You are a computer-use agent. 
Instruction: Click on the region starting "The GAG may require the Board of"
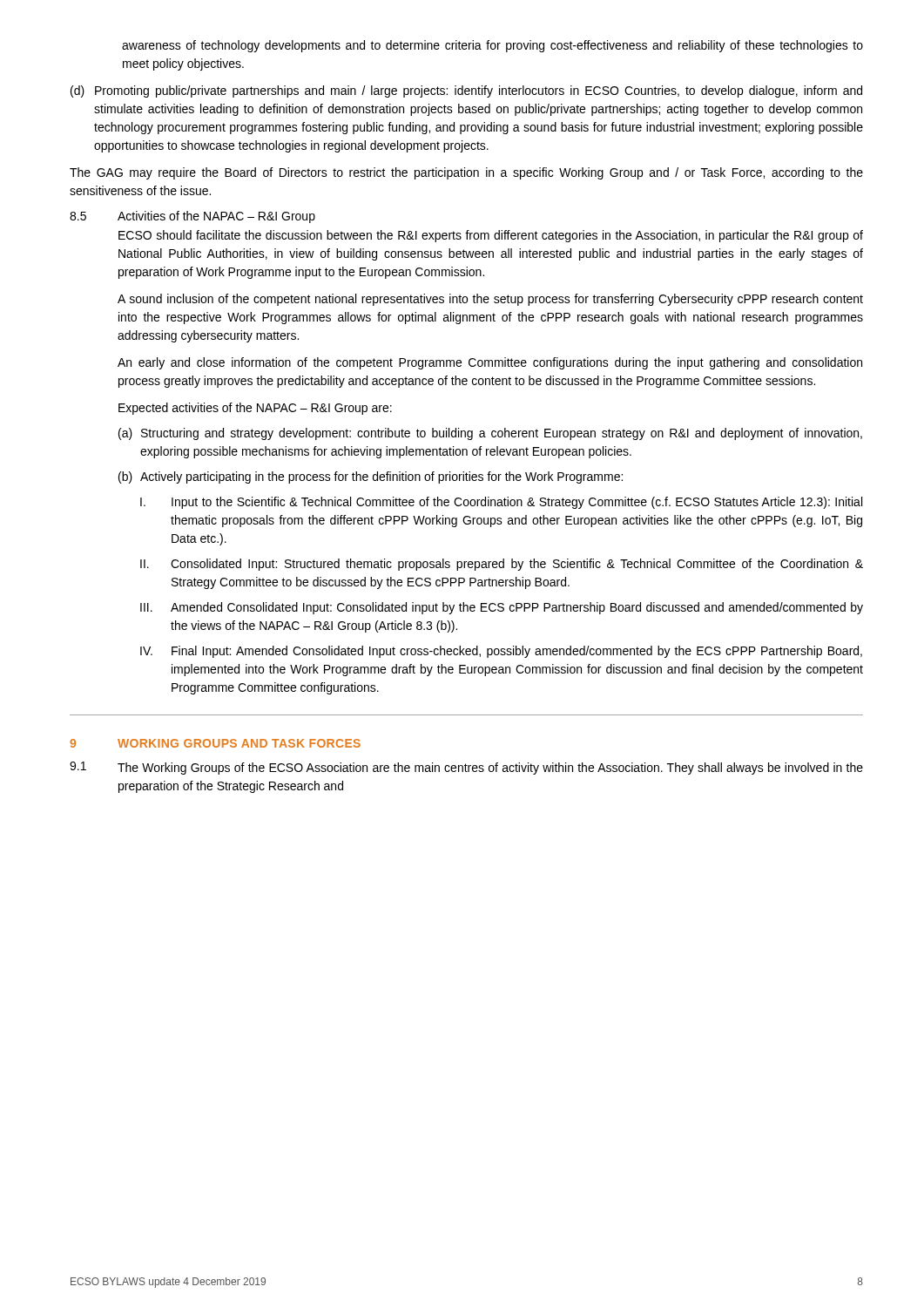pos(466,182)
